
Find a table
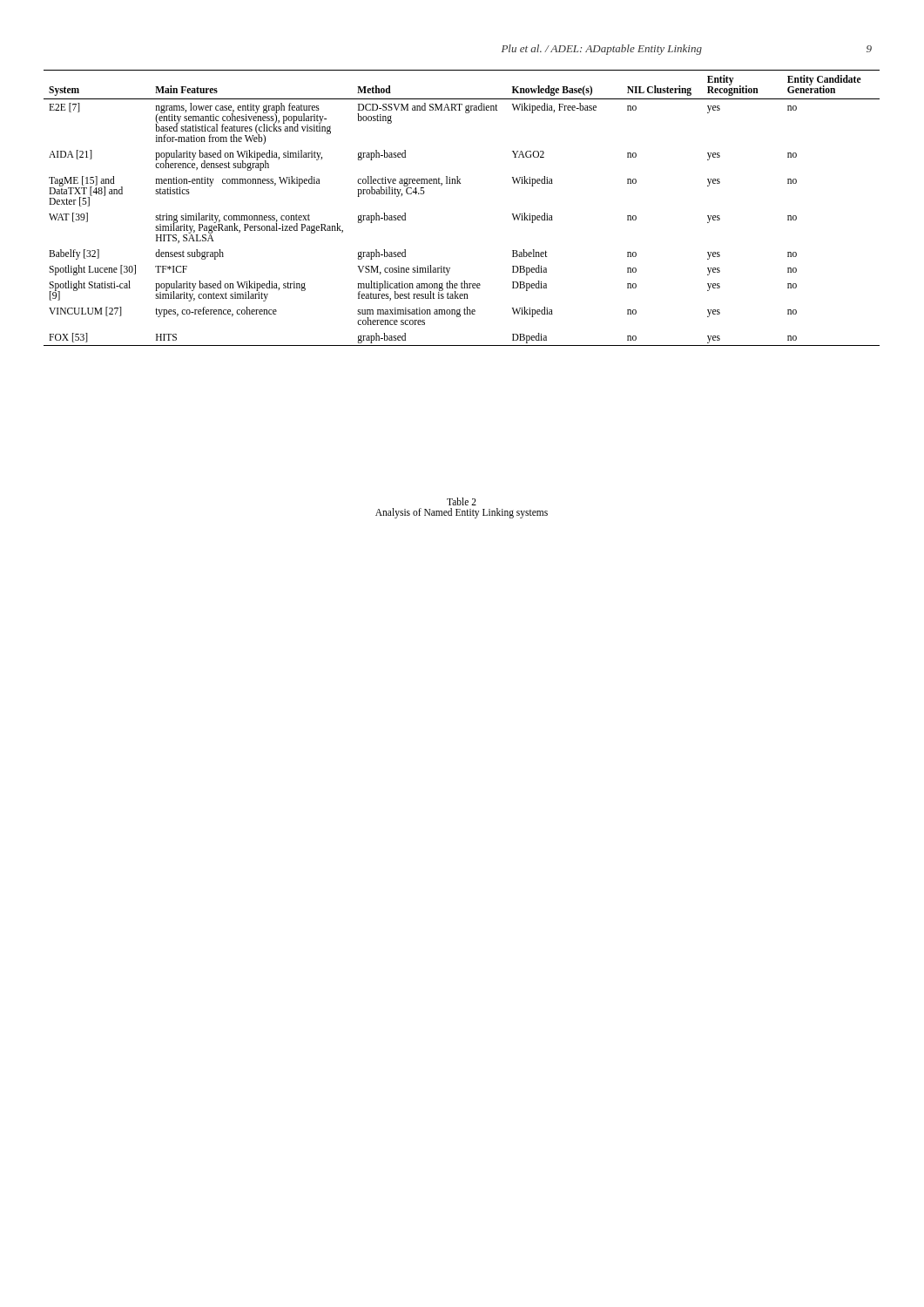462,208
